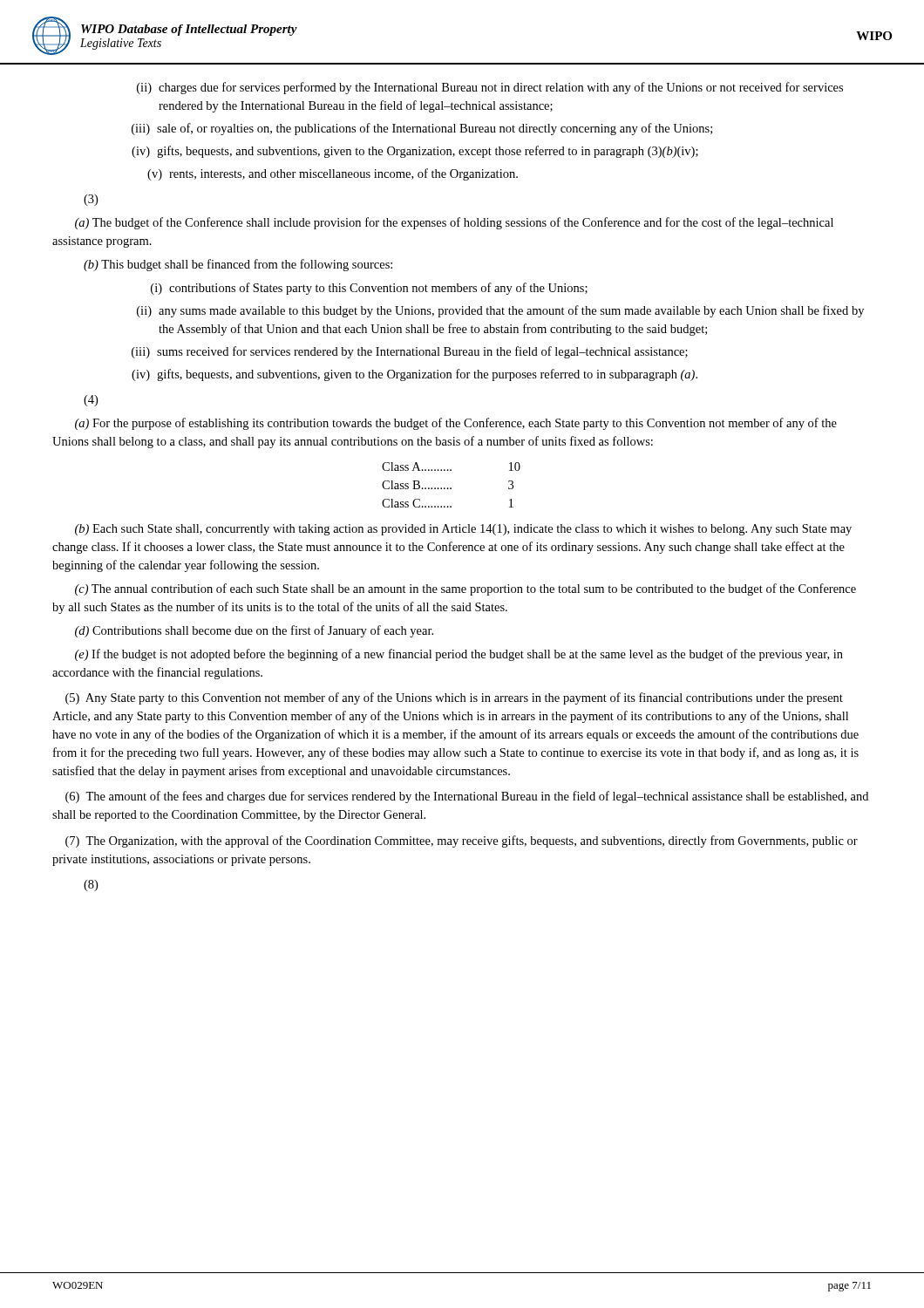This screenshot has height=1308, width=924.
Task: Click on the text block with the text "(c) The annual contribution of each such"
Action: pos(454,598)
